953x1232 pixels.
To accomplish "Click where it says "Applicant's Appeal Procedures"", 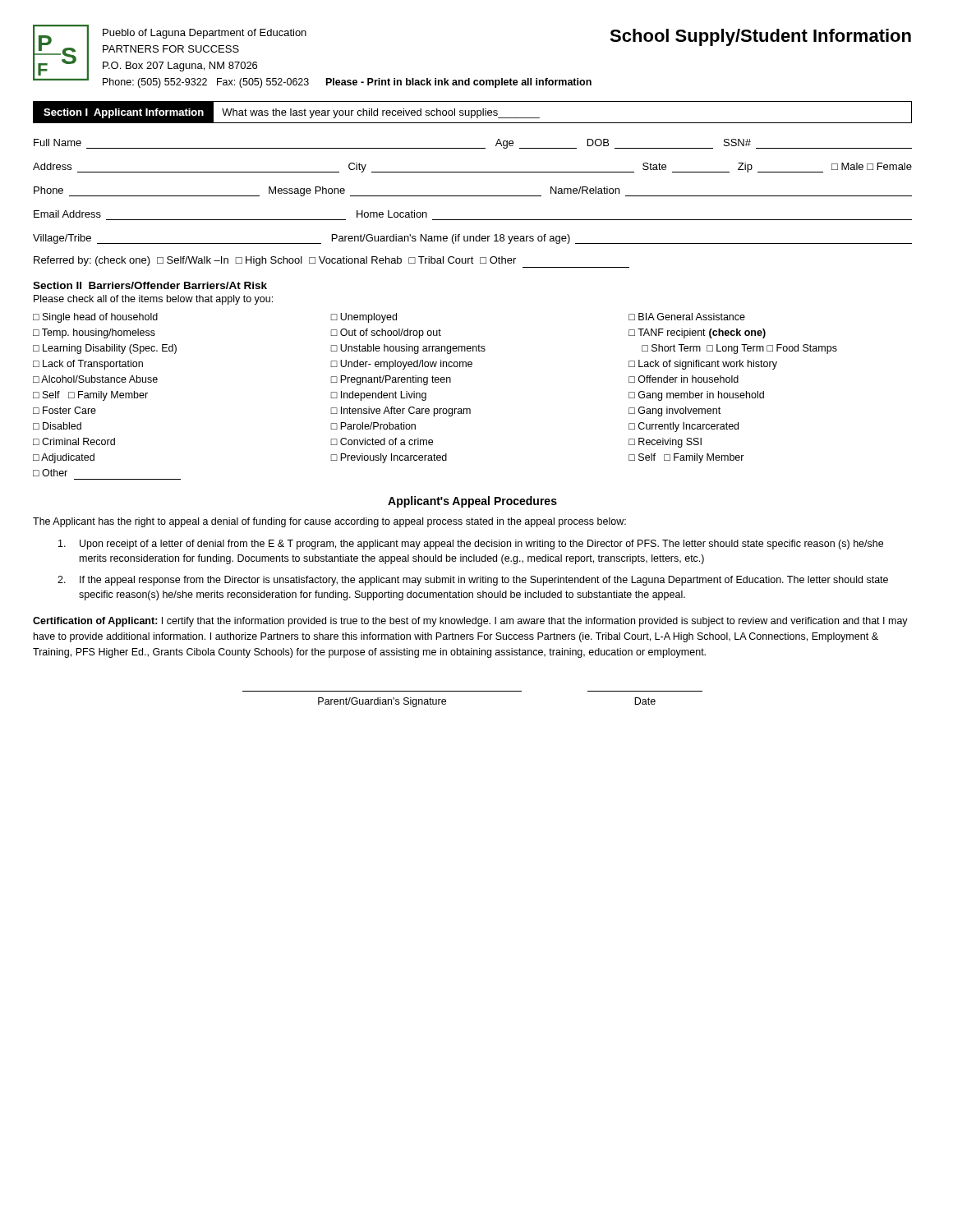I will tap(472, 501).
